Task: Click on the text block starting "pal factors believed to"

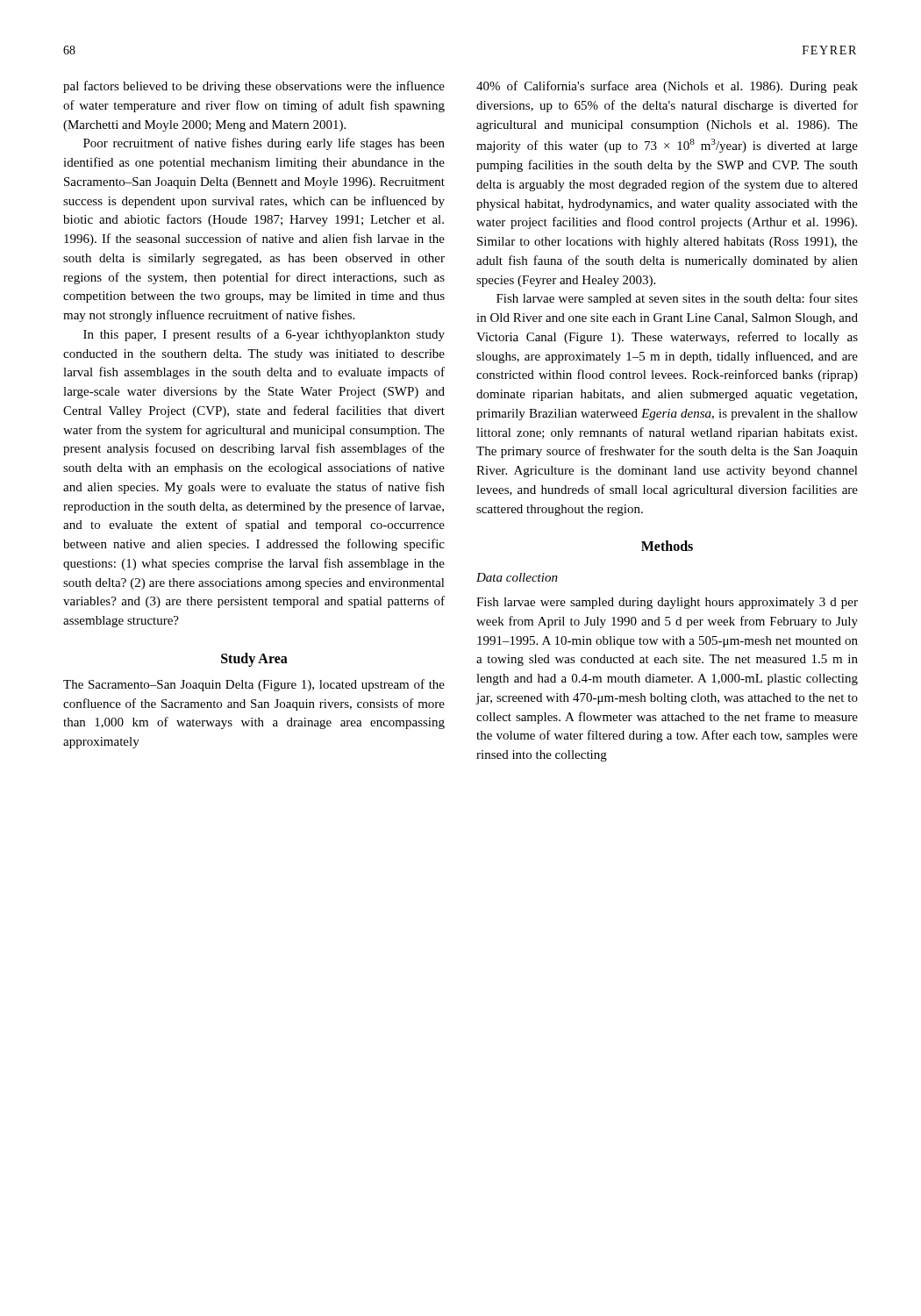Action: (254, 106)
